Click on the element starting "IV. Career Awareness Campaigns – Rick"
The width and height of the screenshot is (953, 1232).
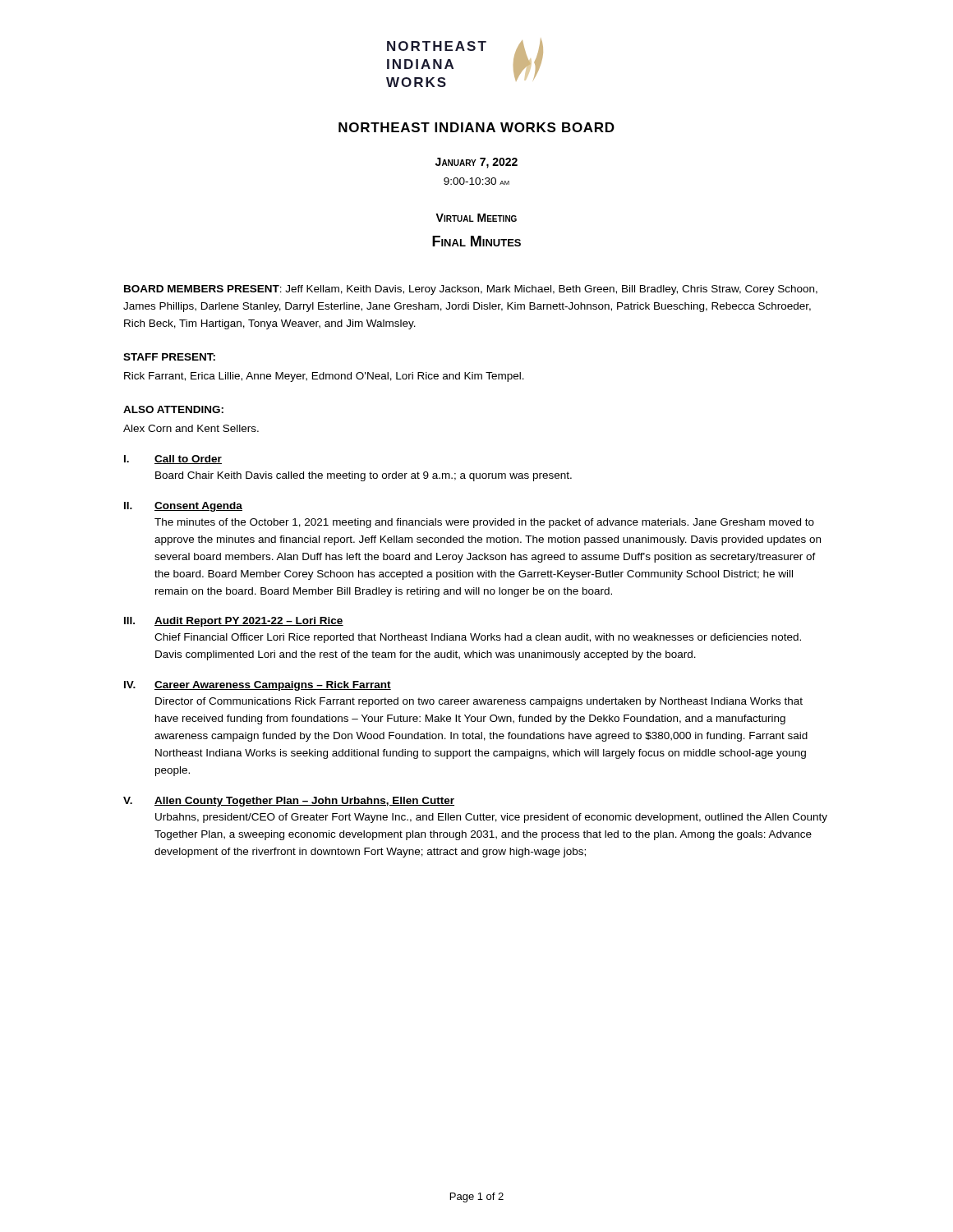click(476, 729)
